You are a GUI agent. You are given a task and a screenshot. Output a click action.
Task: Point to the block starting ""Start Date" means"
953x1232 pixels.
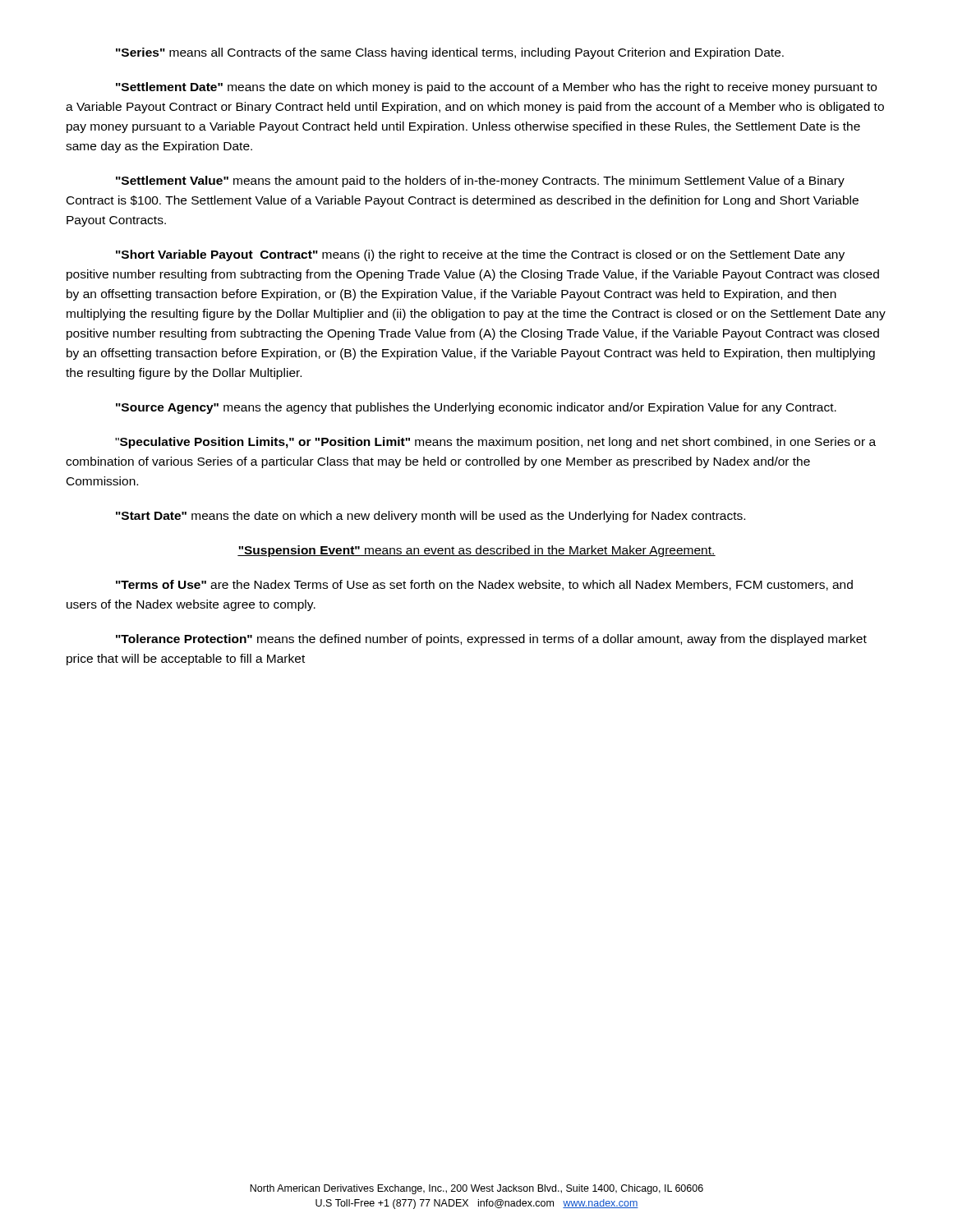click(x=431, y=516)
